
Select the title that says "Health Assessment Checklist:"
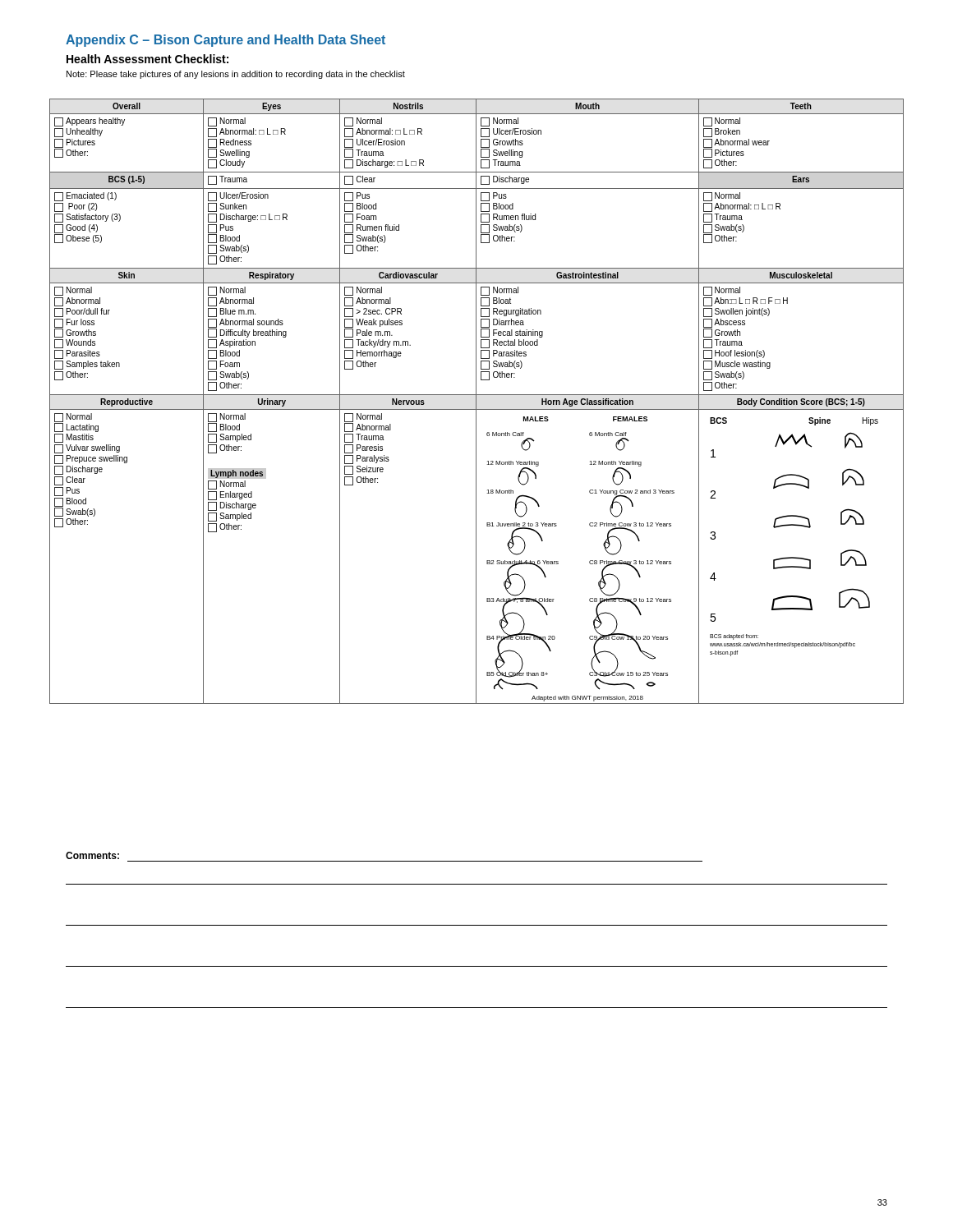tap(148, 59)
